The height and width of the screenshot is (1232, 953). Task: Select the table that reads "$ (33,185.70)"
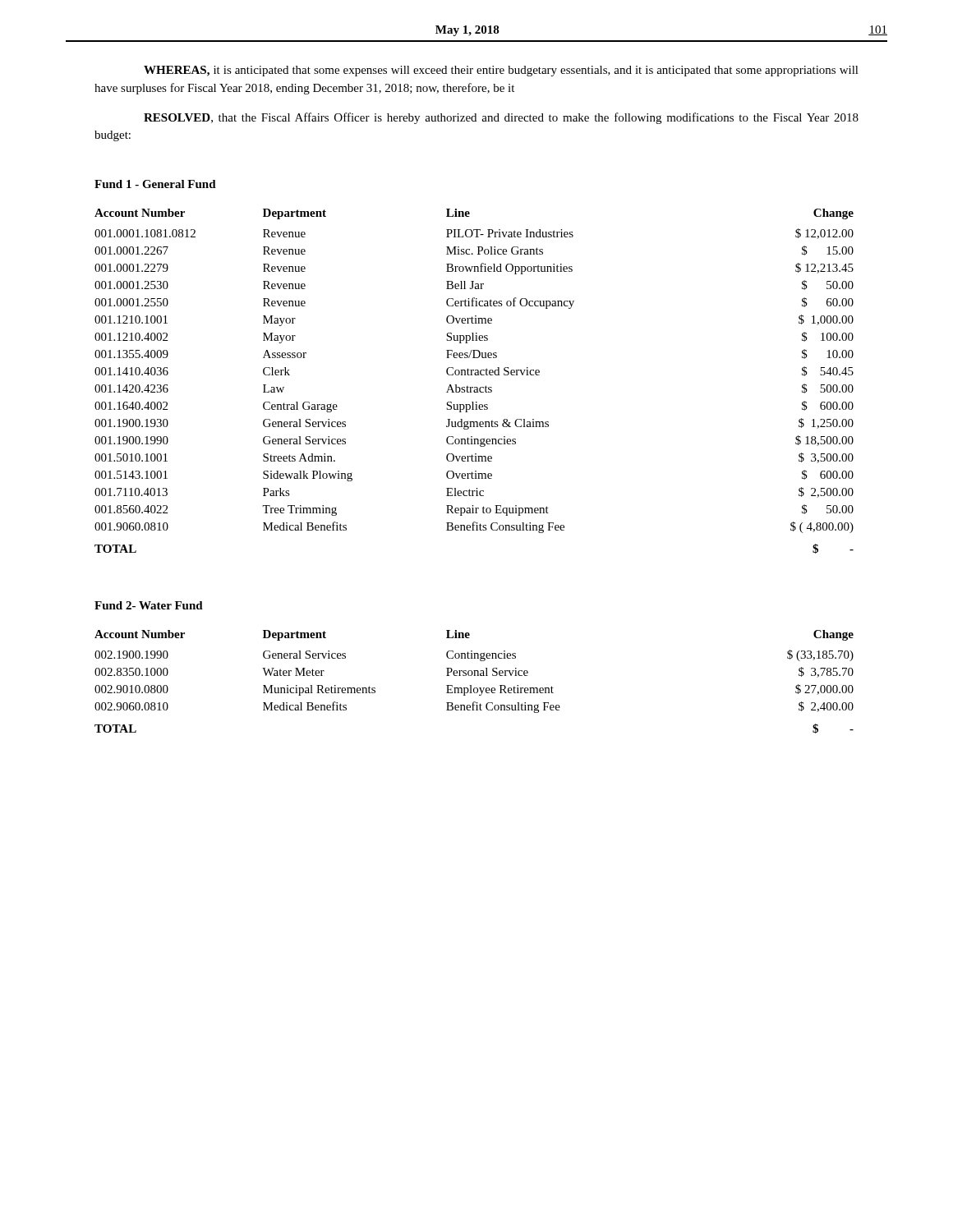point(476,681)
